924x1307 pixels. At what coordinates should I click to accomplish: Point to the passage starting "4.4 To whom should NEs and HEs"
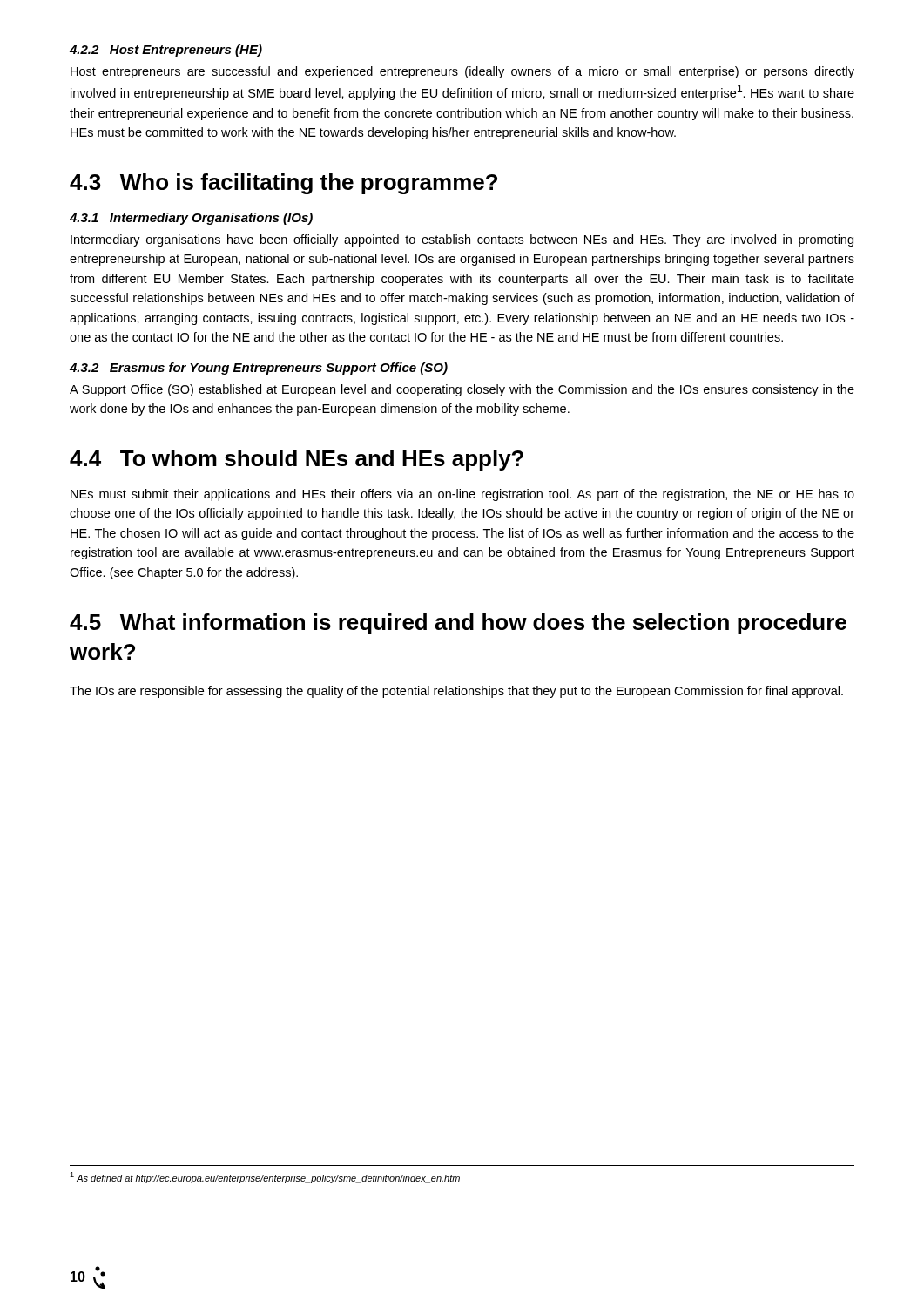tap(297, 458)
